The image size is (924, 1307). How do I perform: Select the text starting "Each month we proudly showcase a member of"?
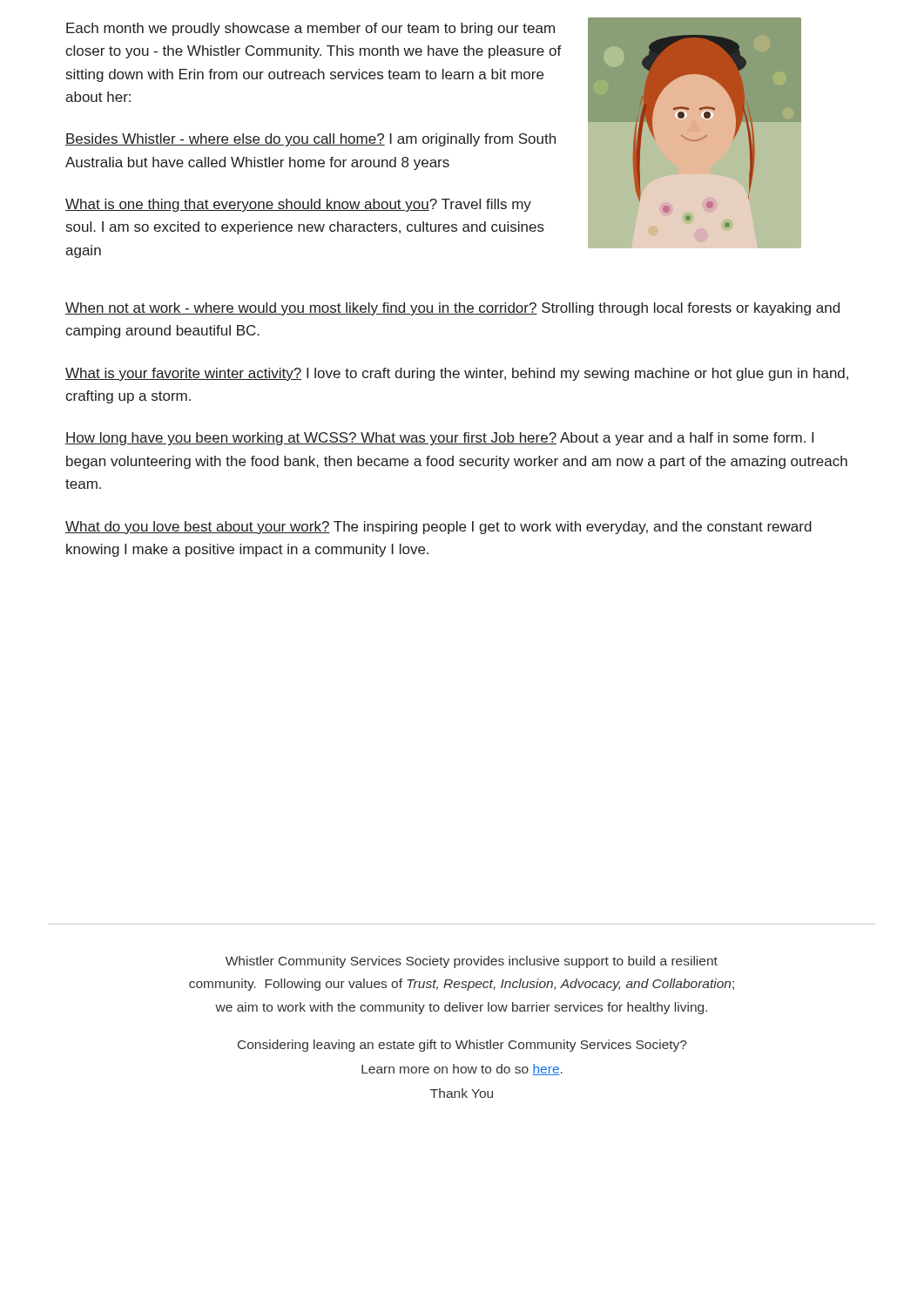point(313,63)
